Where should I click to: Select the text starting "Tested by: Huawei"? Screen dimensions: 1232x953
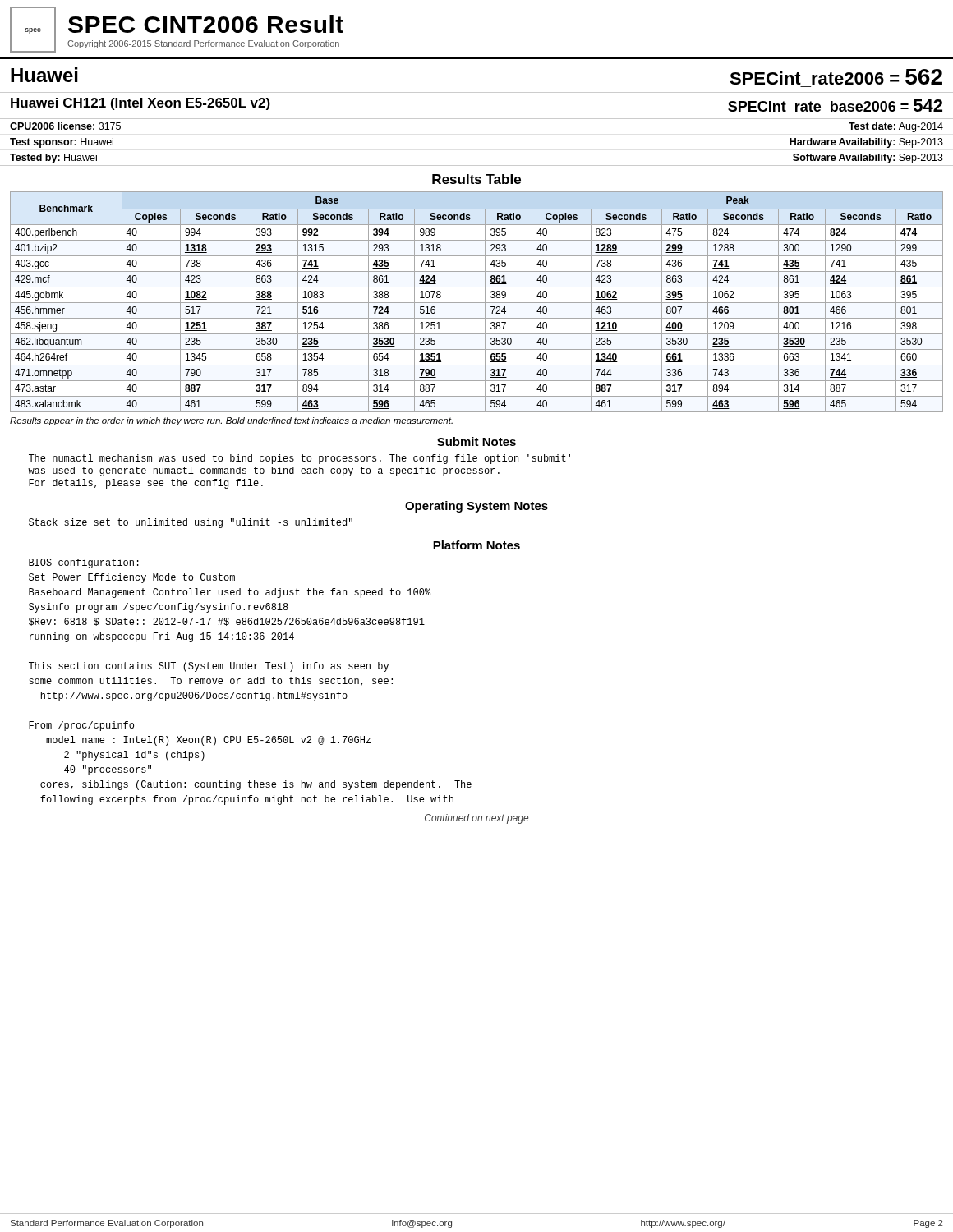click(54, 158)
